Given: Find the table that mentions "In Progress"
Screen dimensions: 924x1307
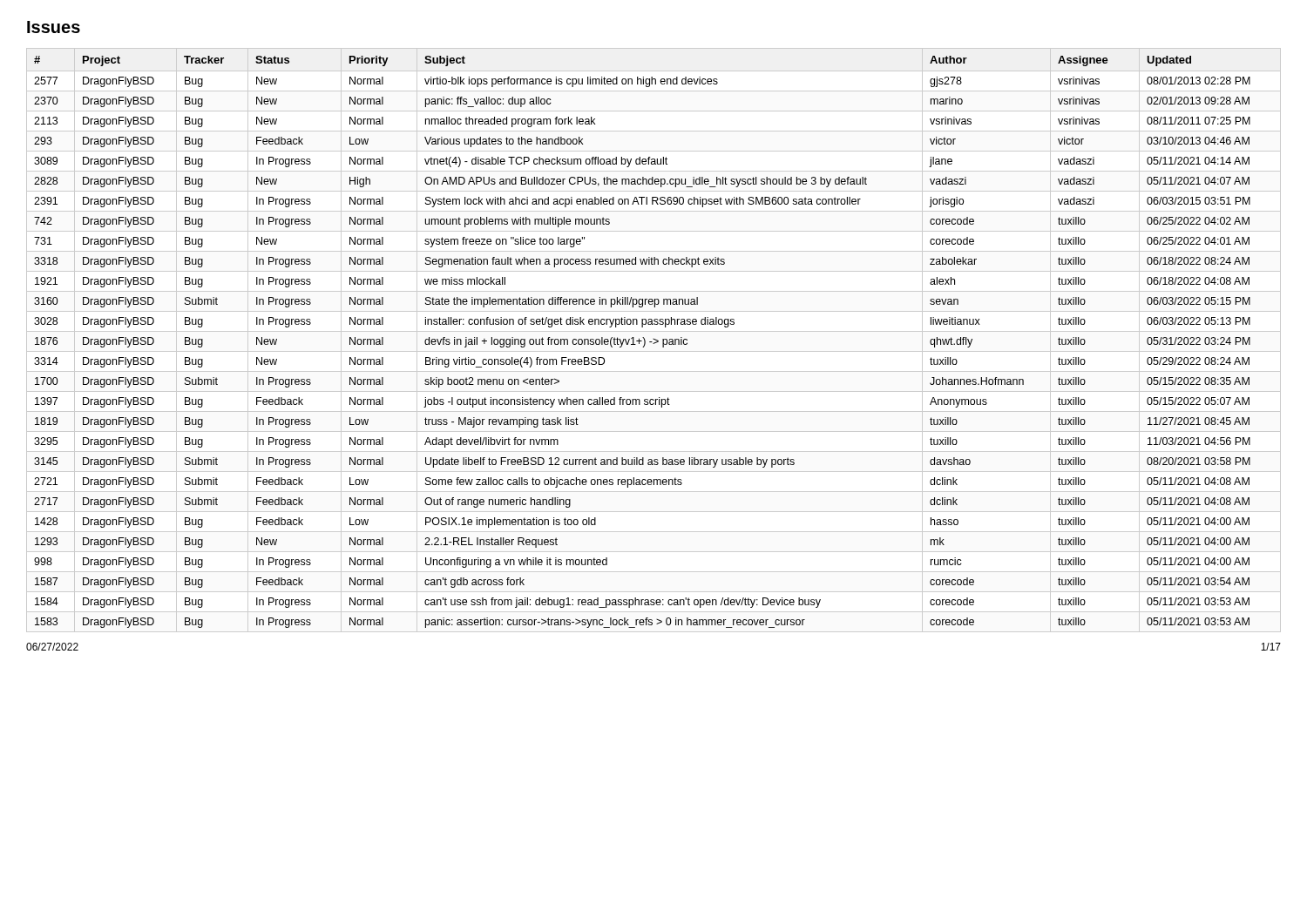Looking at the screenshot, I should pos(654,340).
